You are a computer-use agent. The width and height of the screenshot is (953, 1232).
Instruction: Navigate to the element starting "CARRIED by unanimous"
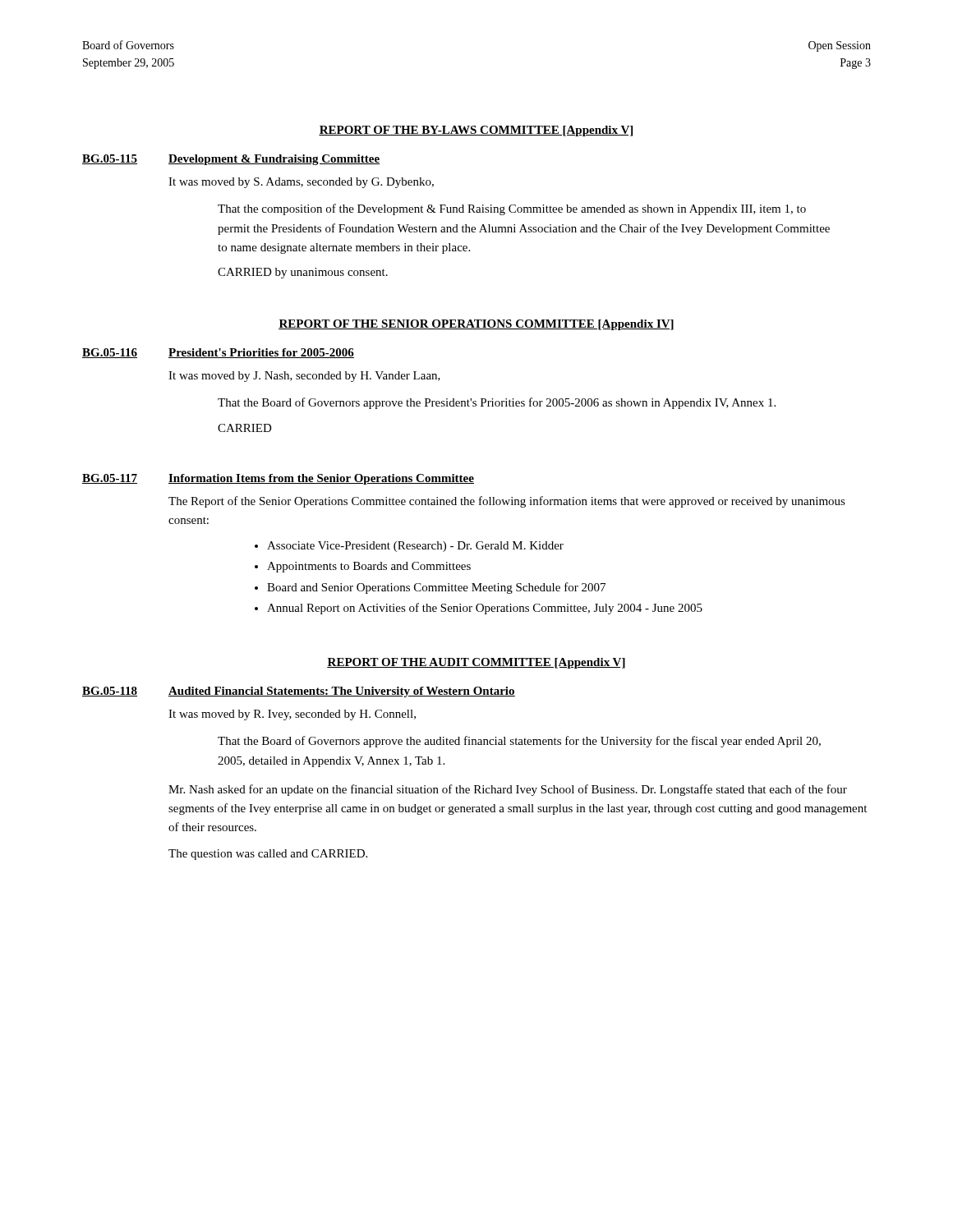tap(303, 272)
